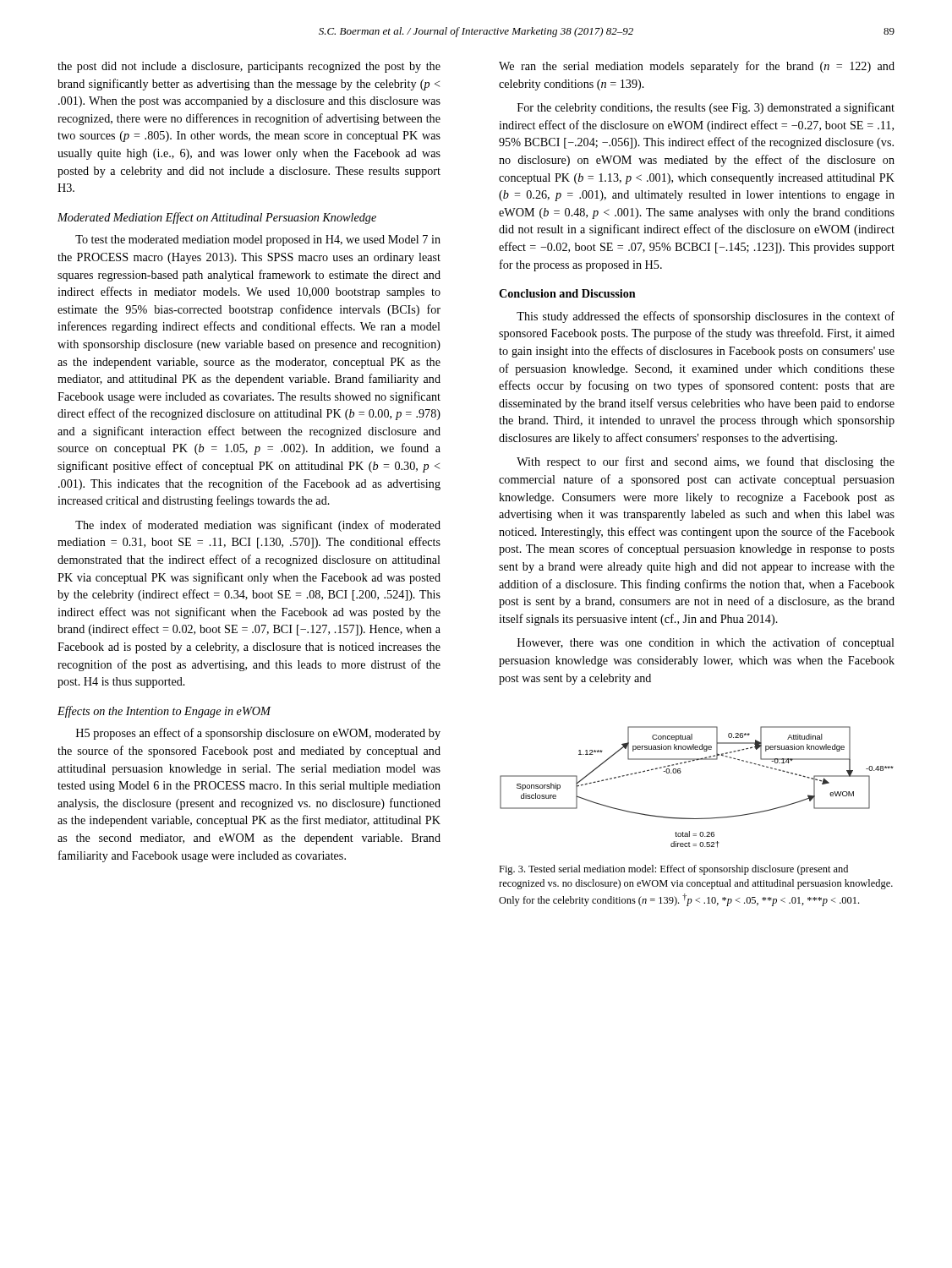Locate the section header that says "Conclusion and Discussion"
This screenshot has height=1268, width=952.
[567, 293]
